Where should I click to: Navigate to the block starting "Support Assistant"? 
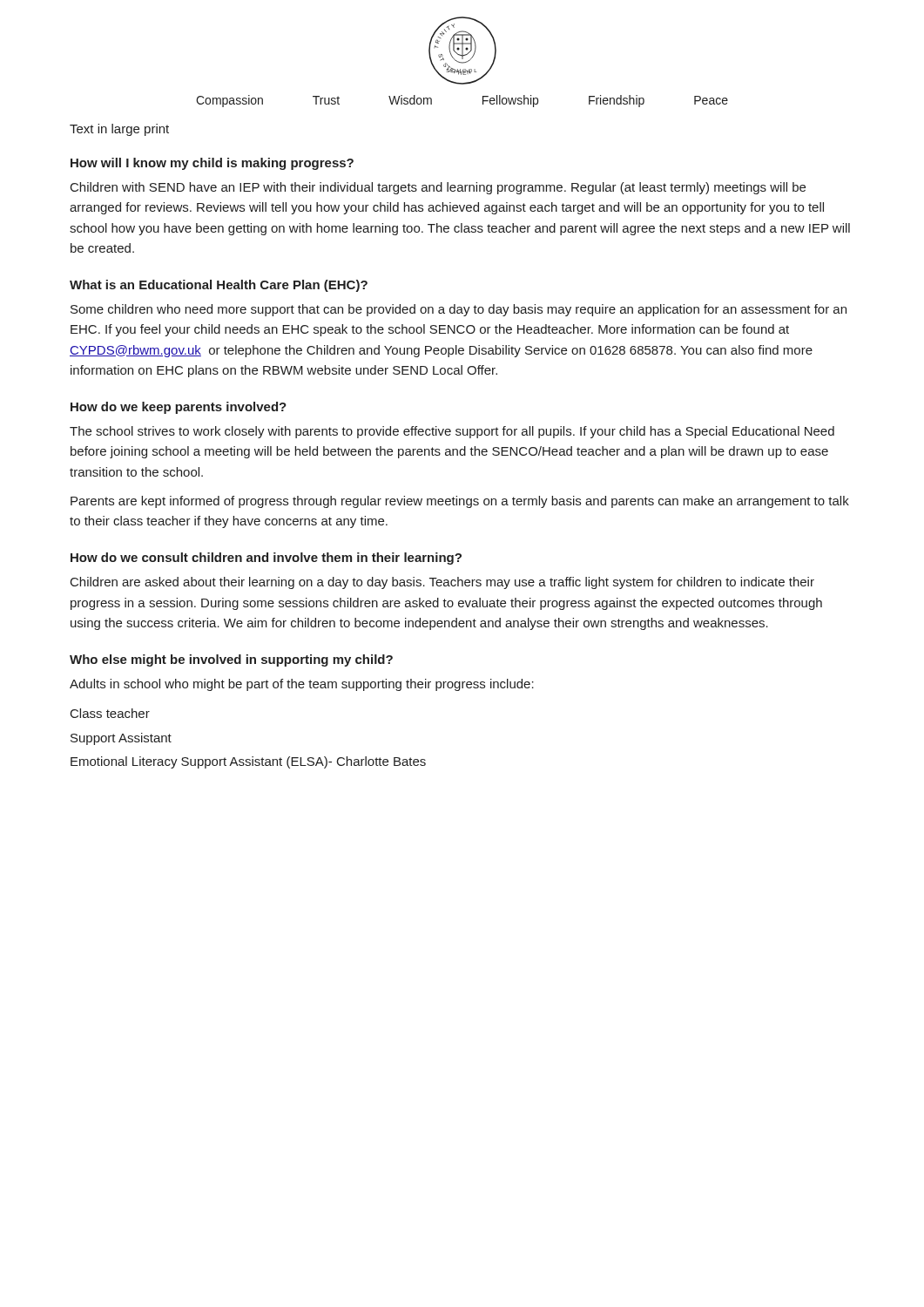(120, 737)
